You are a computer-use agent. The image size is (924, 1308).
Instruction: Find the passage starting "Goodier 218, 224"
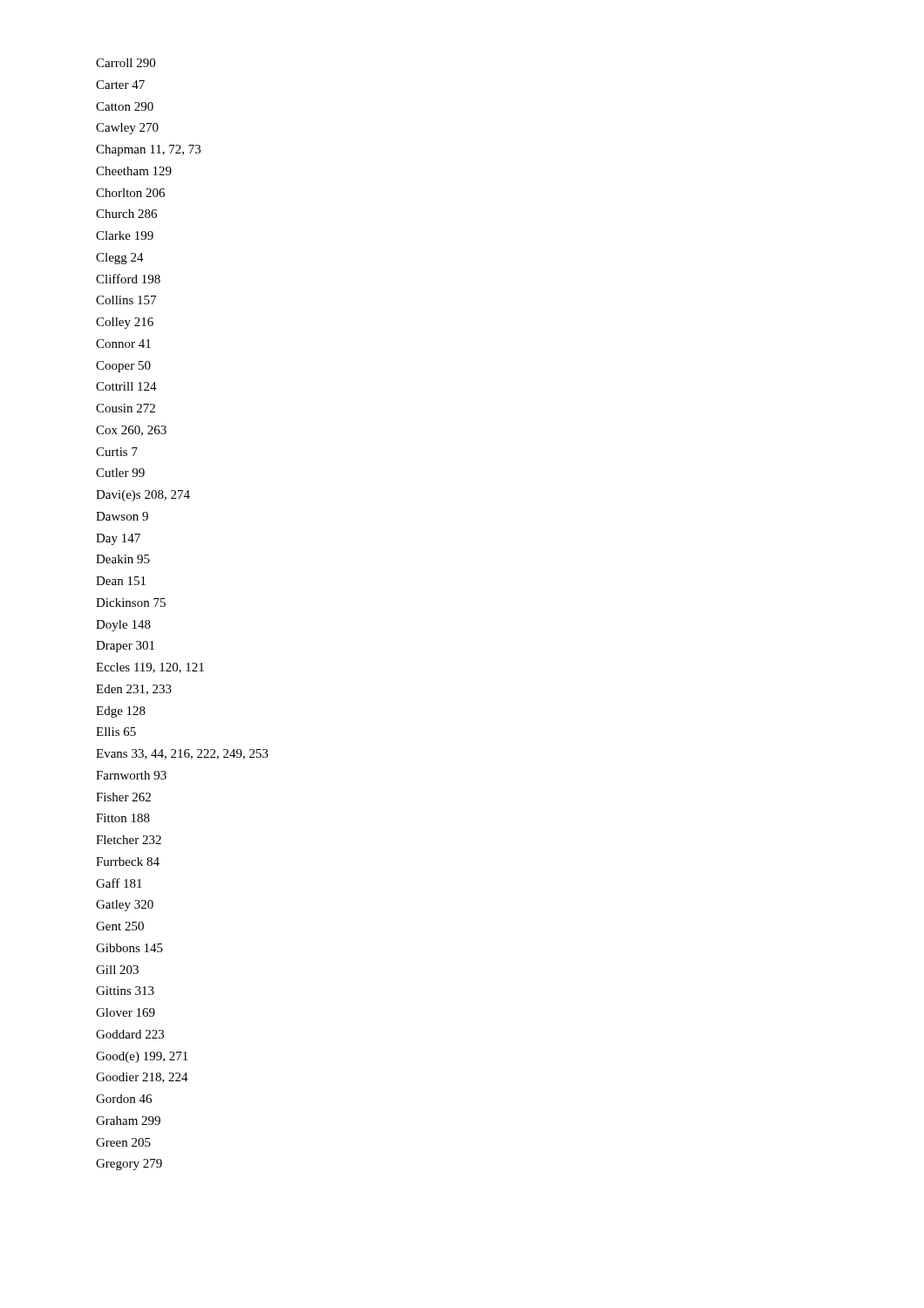point(142,1077)
